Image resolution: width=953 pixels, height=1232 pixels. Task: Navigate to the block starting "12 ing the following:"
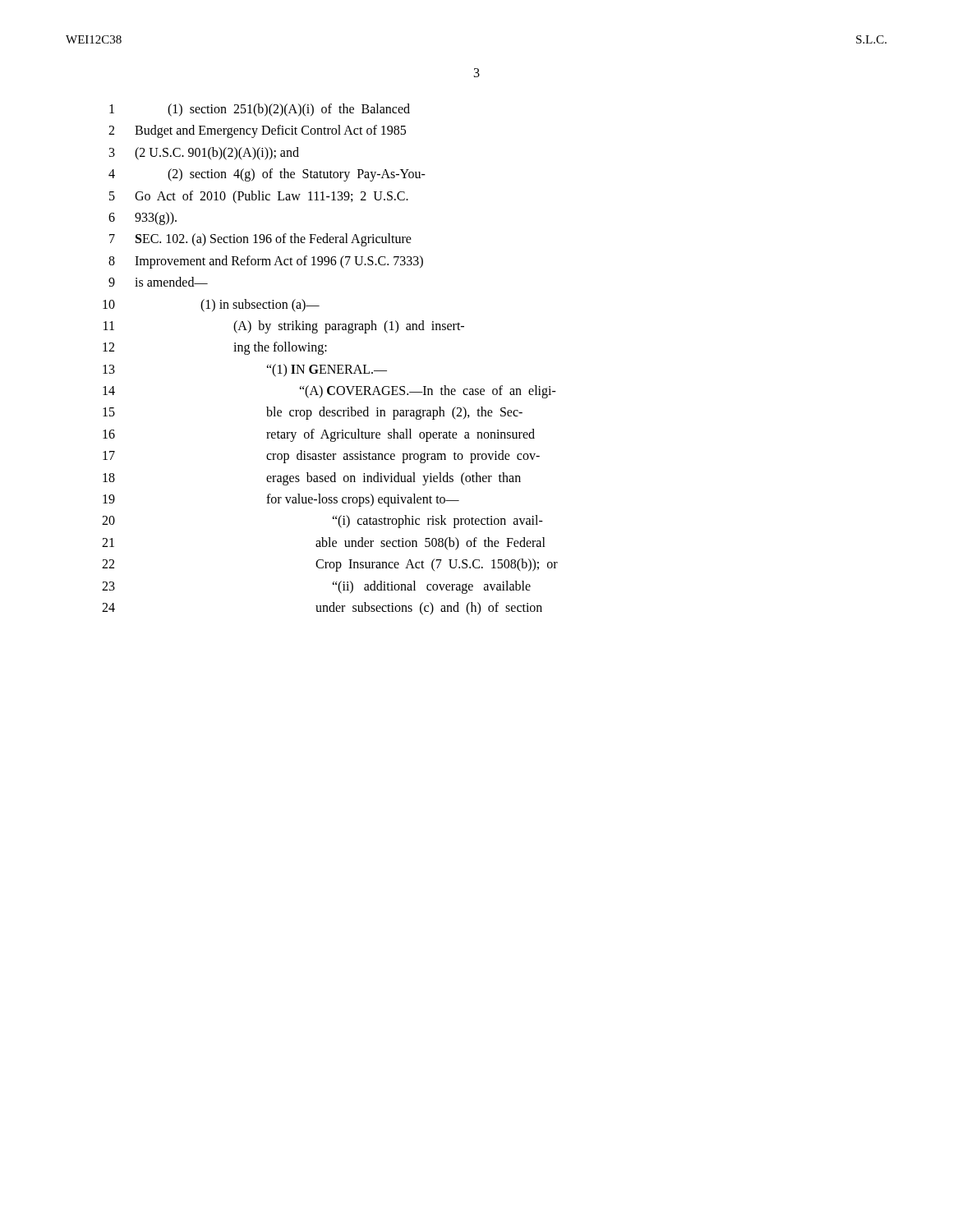(x=111, y=349)
